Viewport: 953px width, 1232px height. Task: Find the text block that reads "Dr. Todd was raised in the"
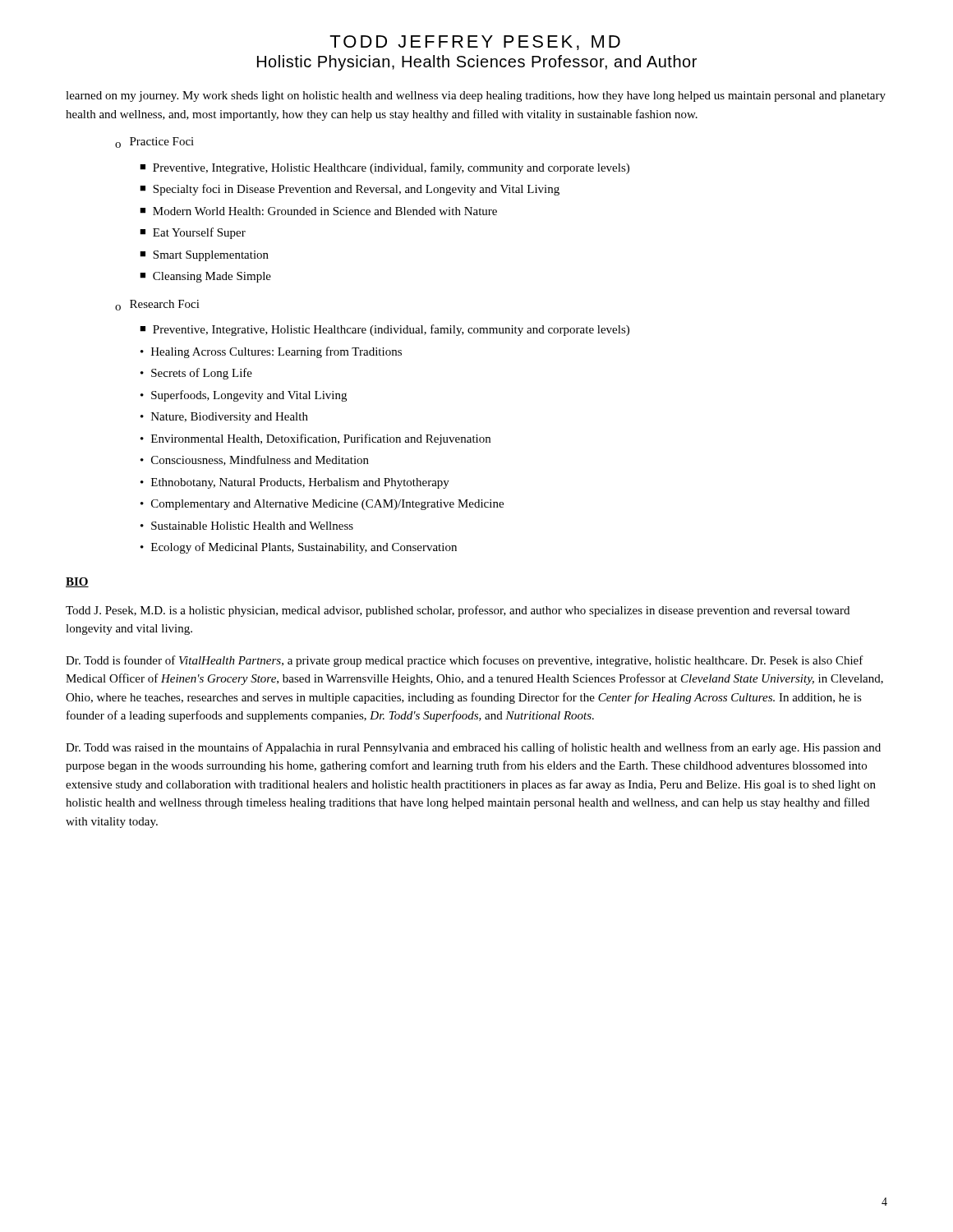(473, 784)
